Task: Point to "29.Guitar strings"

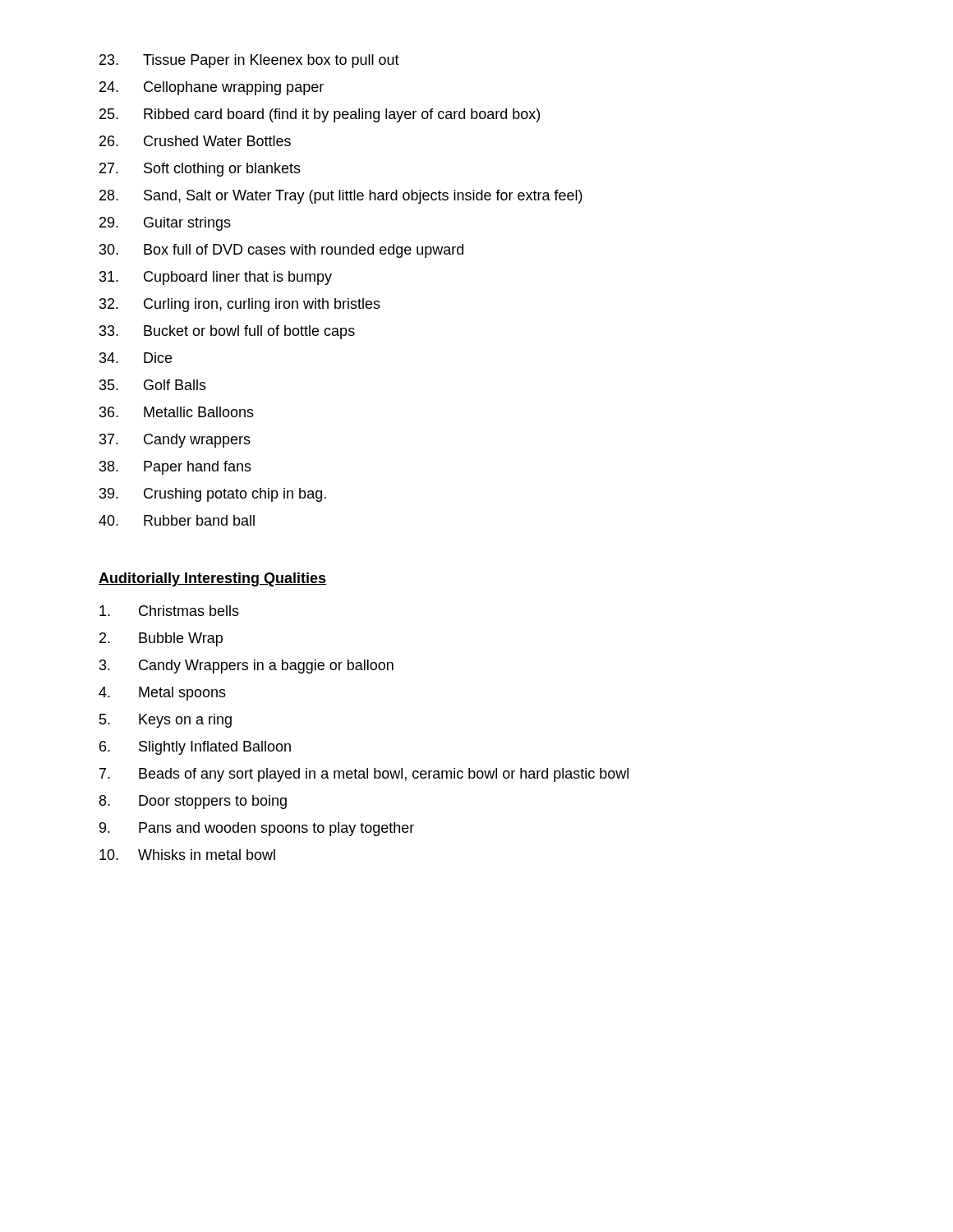Action: (x=165, y=223)
